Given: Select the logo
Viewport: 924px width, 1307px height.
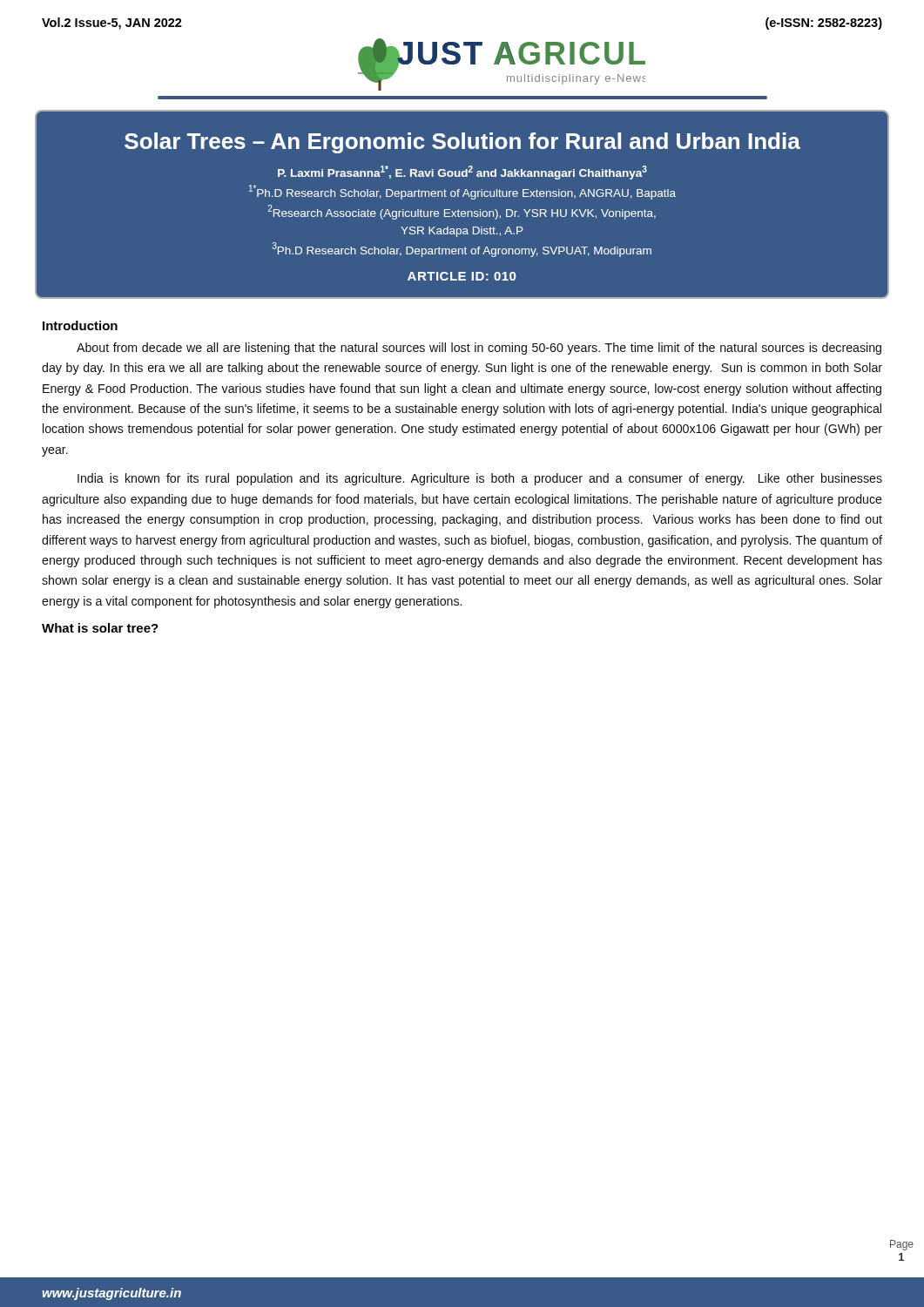Looking at the screenshot, I should 462,66.
